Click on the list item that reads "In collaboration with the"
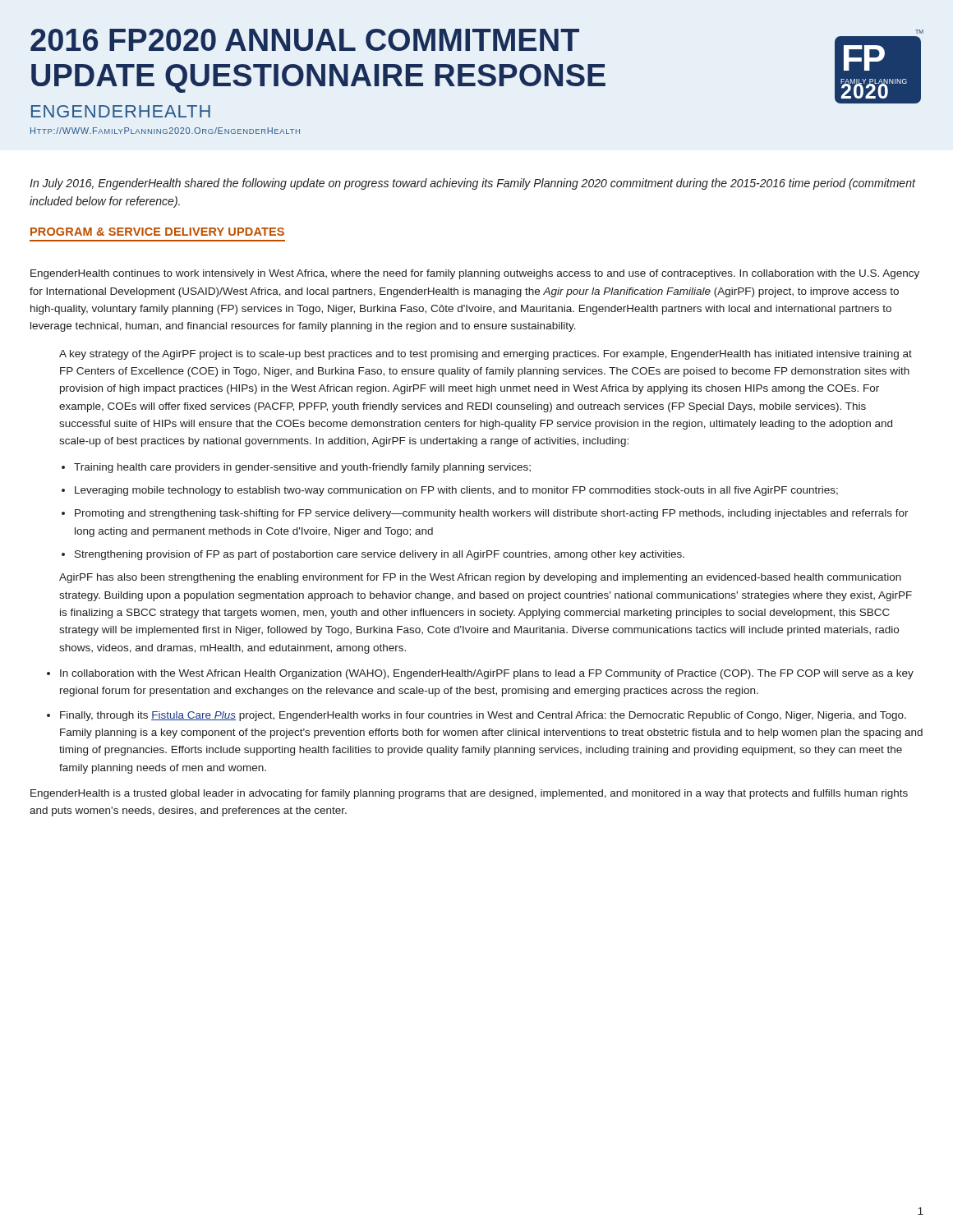Viewport: 953px width, 1232px height. tap(486, 682)
